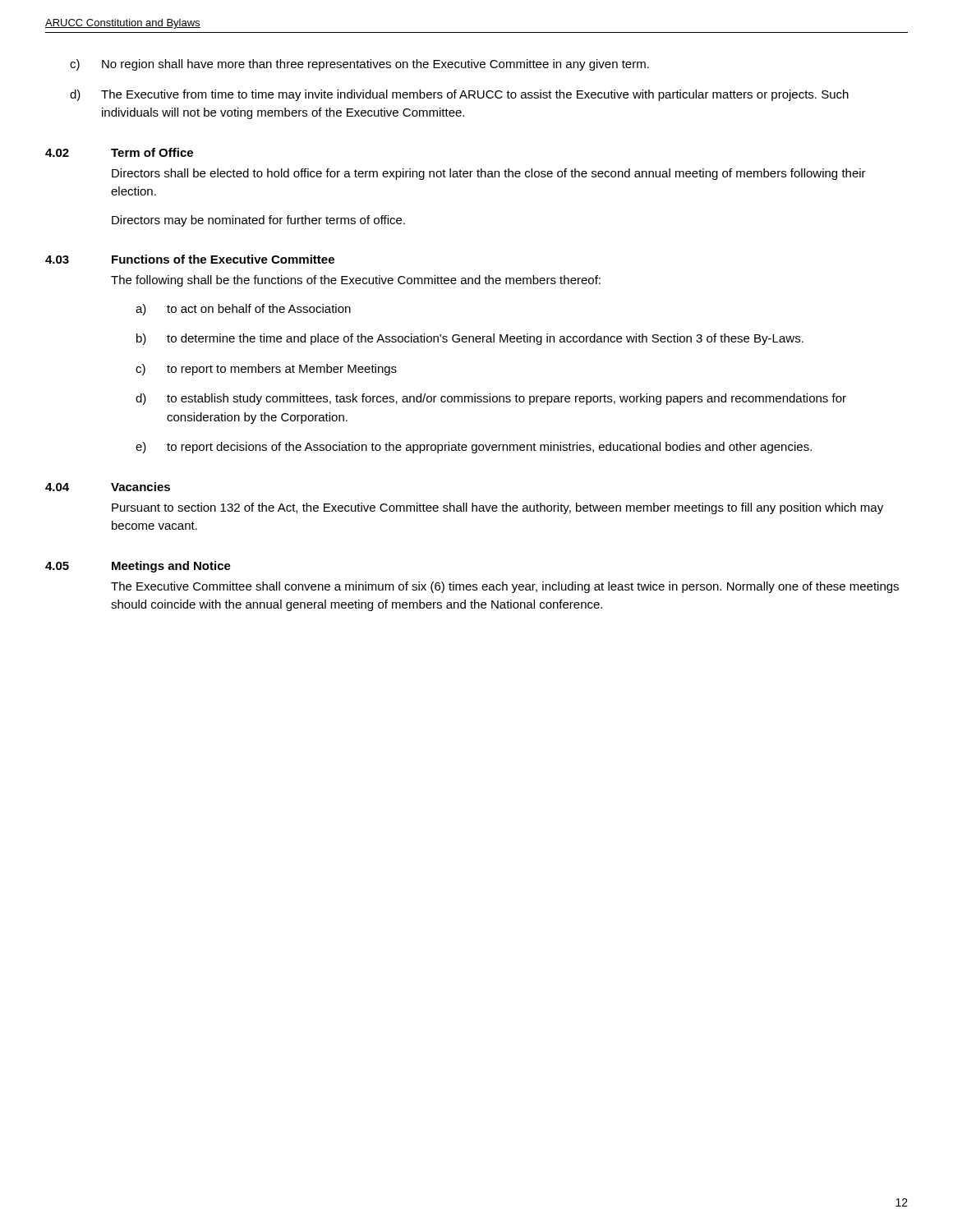Navigate to the text starting "4.02 Term of Office"
The height and width of the screenshot is (1232, 953).
coord(119,152)
